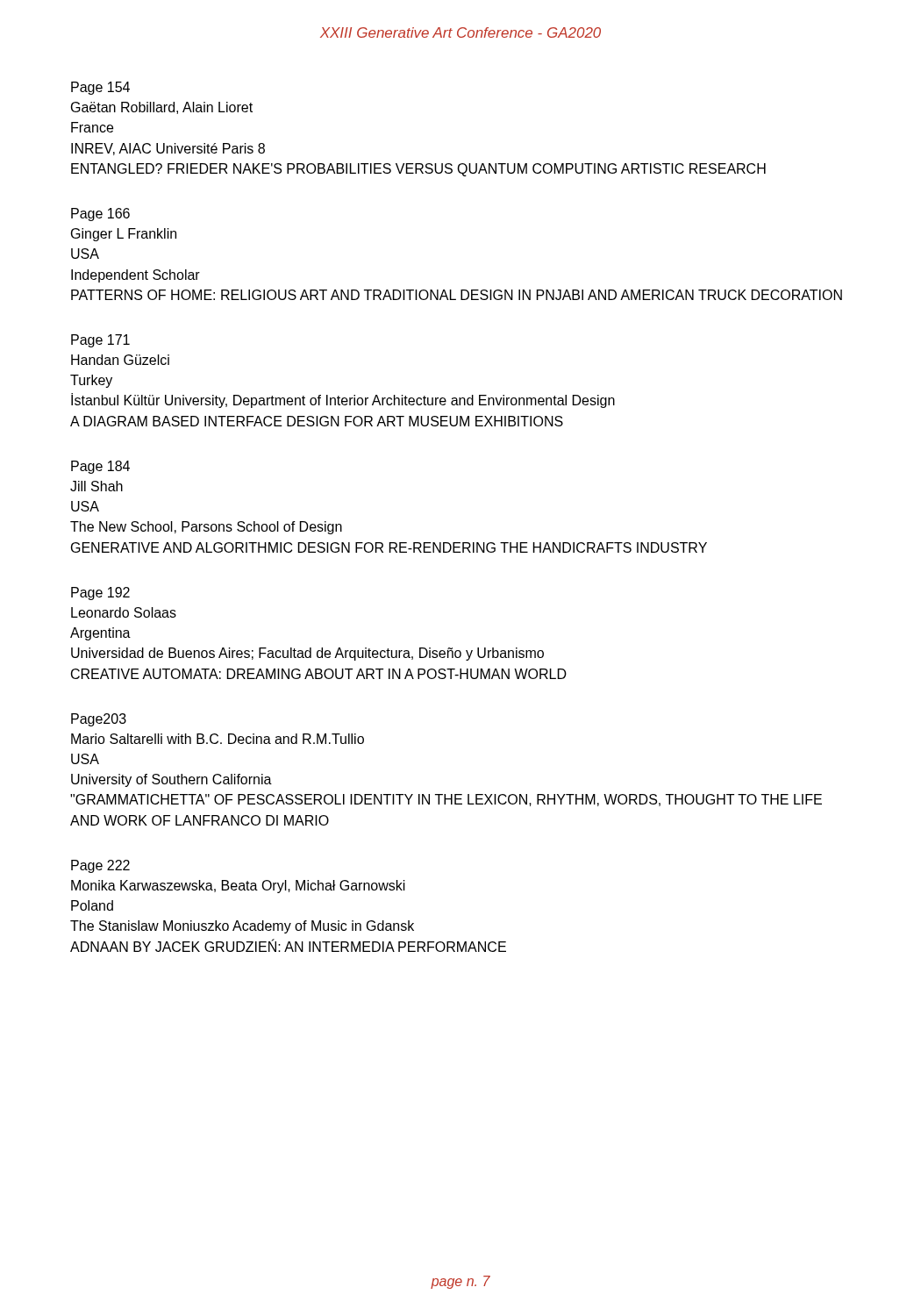The image size is (921, 1316).
Task: Click on the text block that says "Page 184 Jill Shah USA The New School,"
Action: point(100,467)
